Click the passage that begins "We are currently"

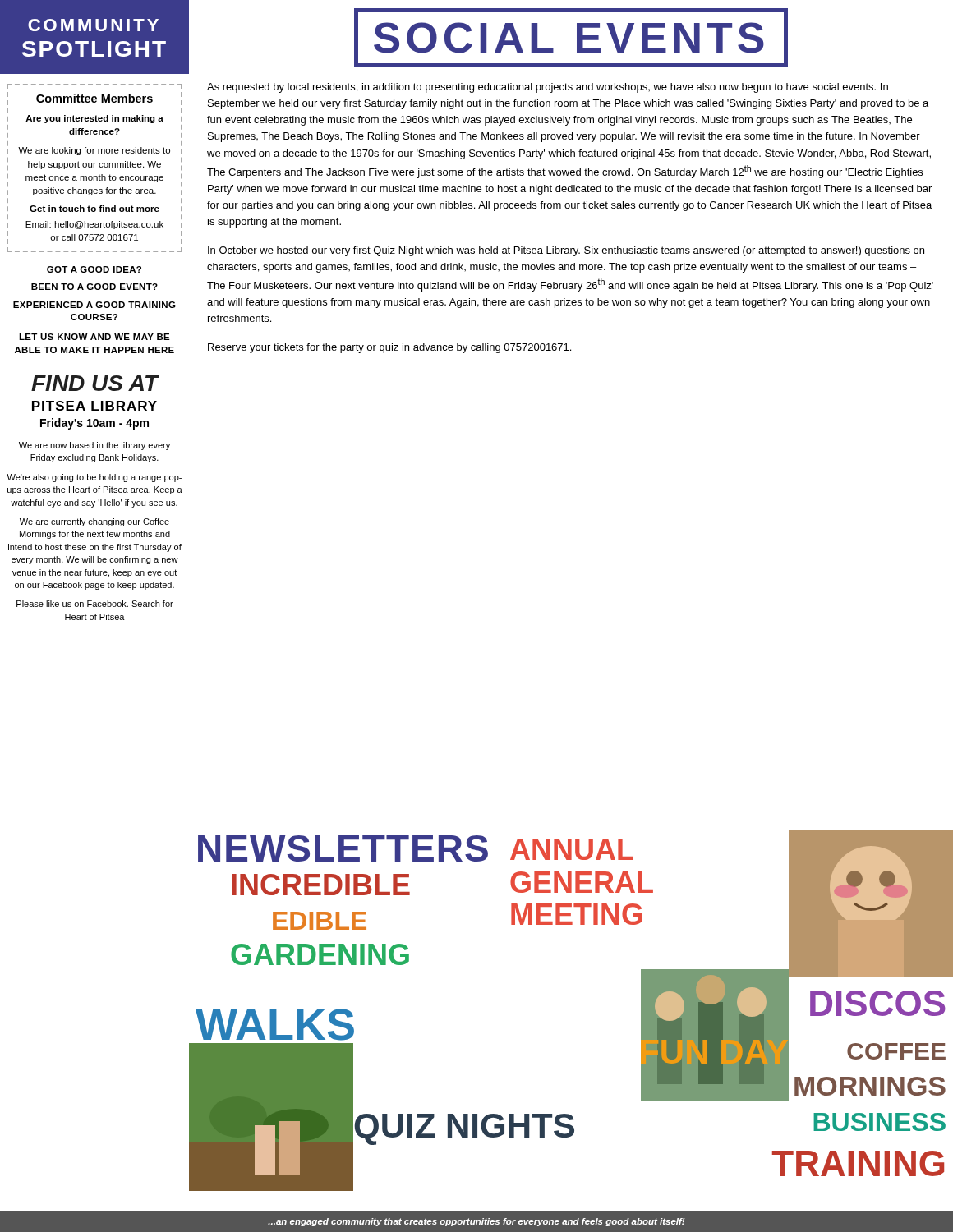click(94, 553)
